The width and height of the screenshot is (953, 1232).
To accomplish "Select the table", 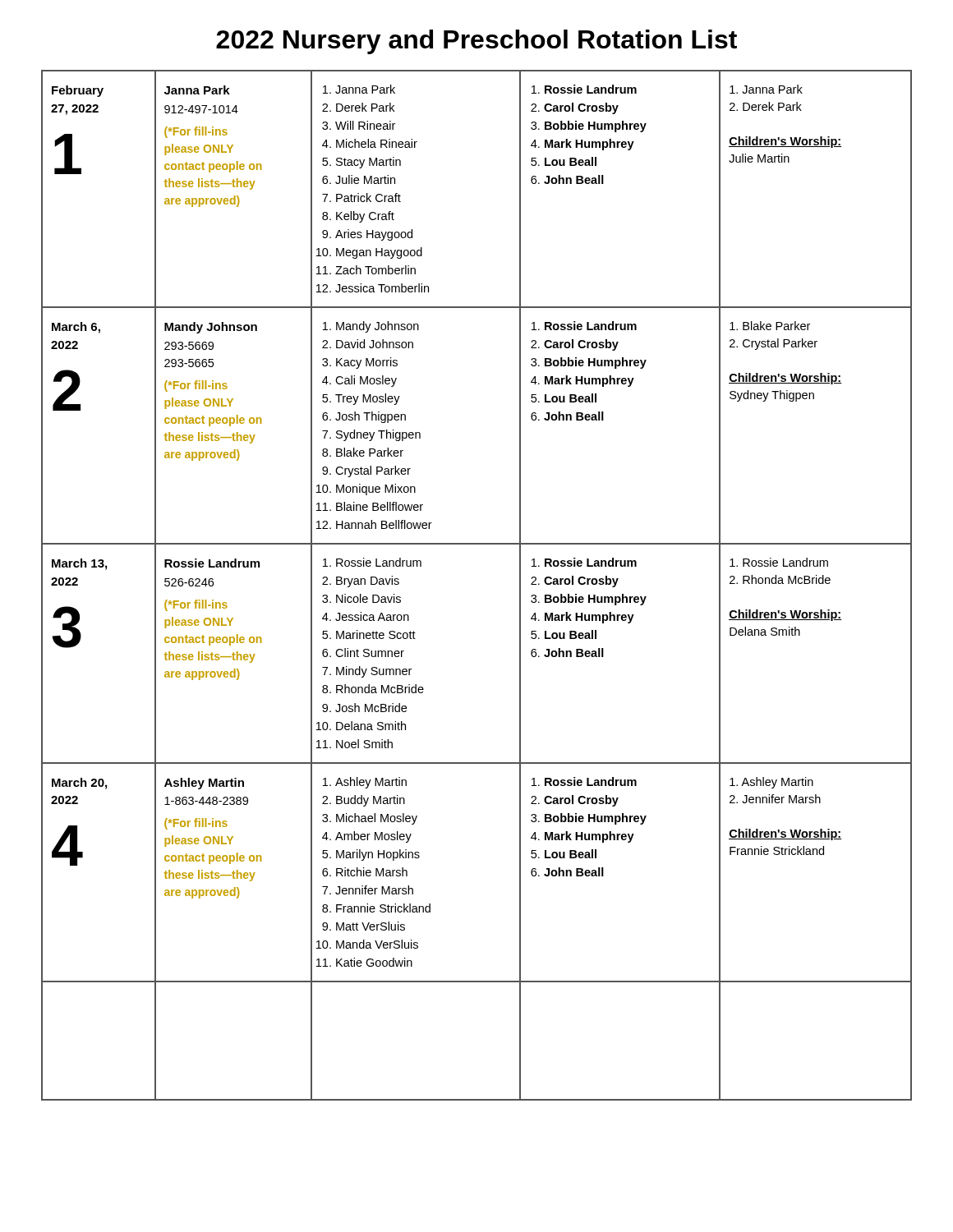I will point(476,585).
